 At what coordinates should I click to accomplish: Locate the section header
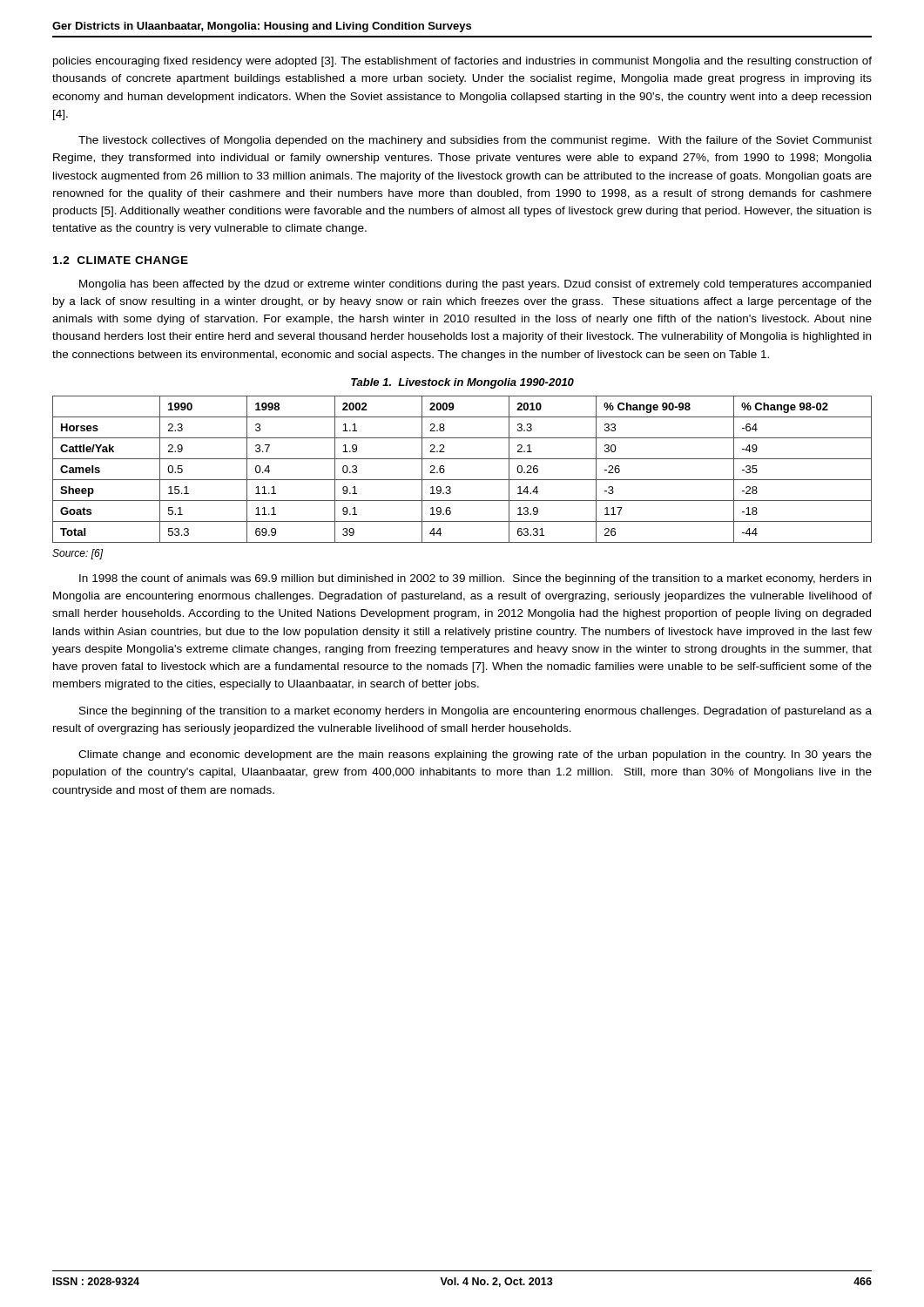pos(120,260)
